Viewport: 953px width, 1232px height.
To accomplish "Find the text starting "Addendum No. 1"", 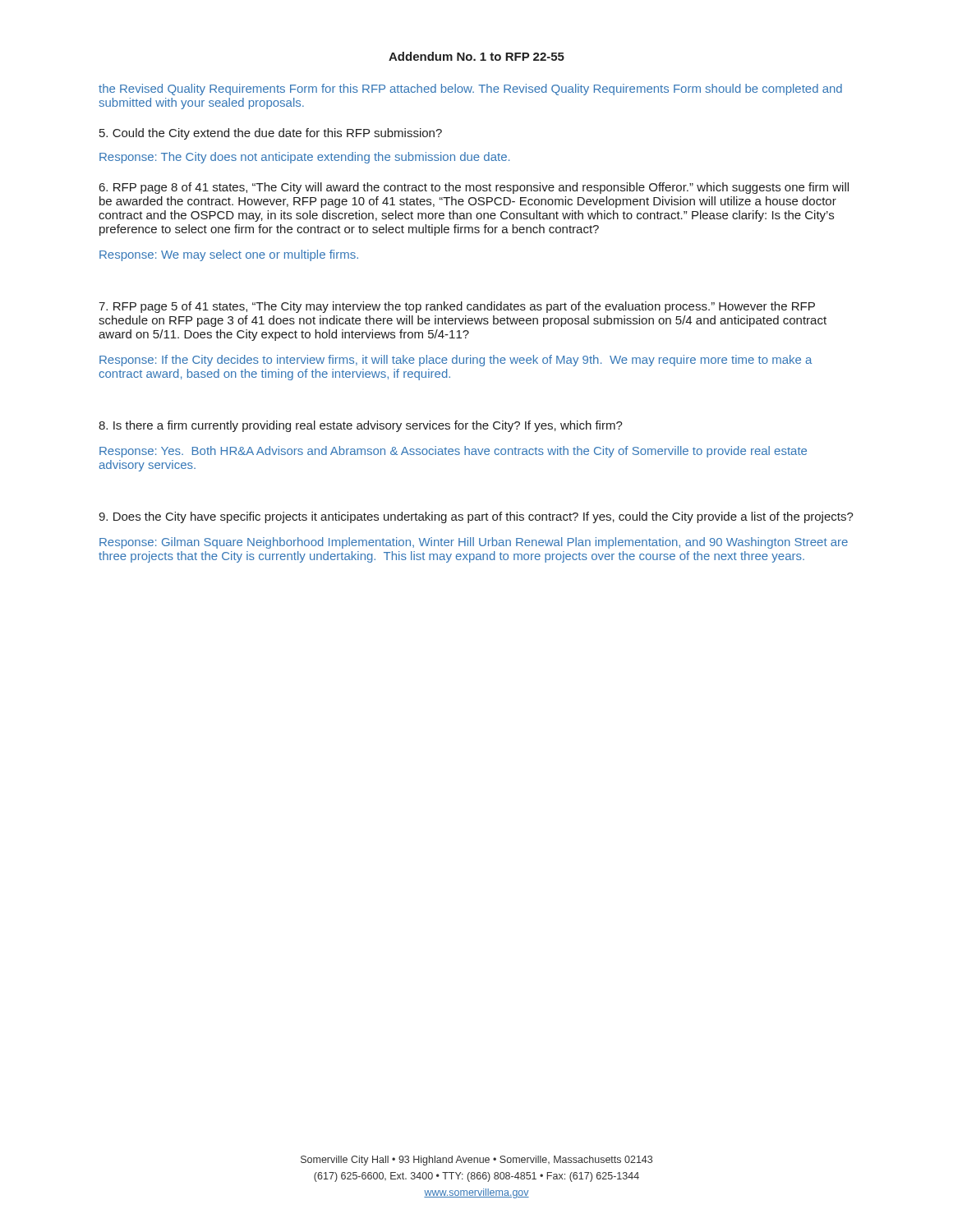I will coord(476,56).
